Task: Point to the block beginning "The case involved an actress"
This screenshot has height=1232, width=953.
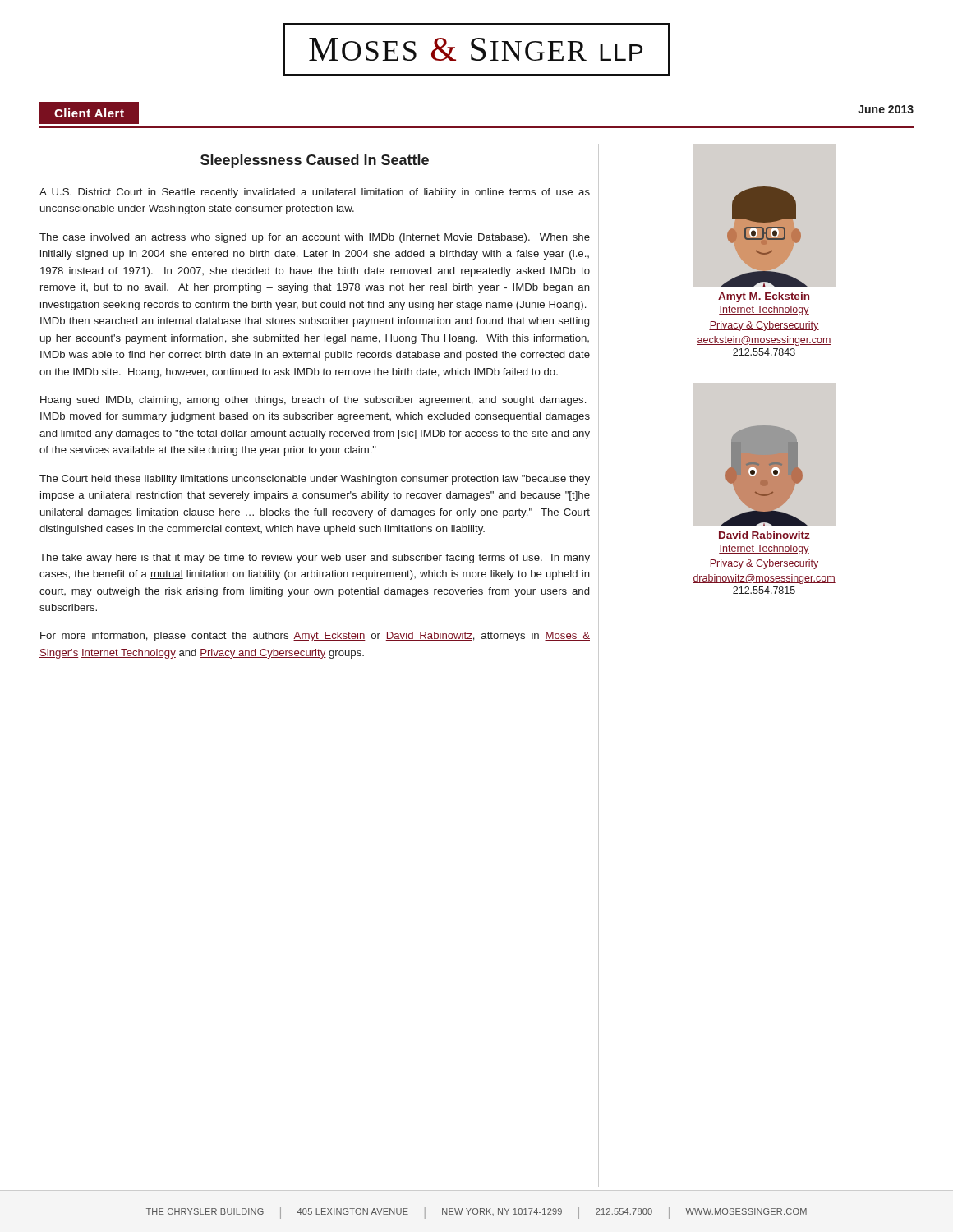Action: (315, 304)
